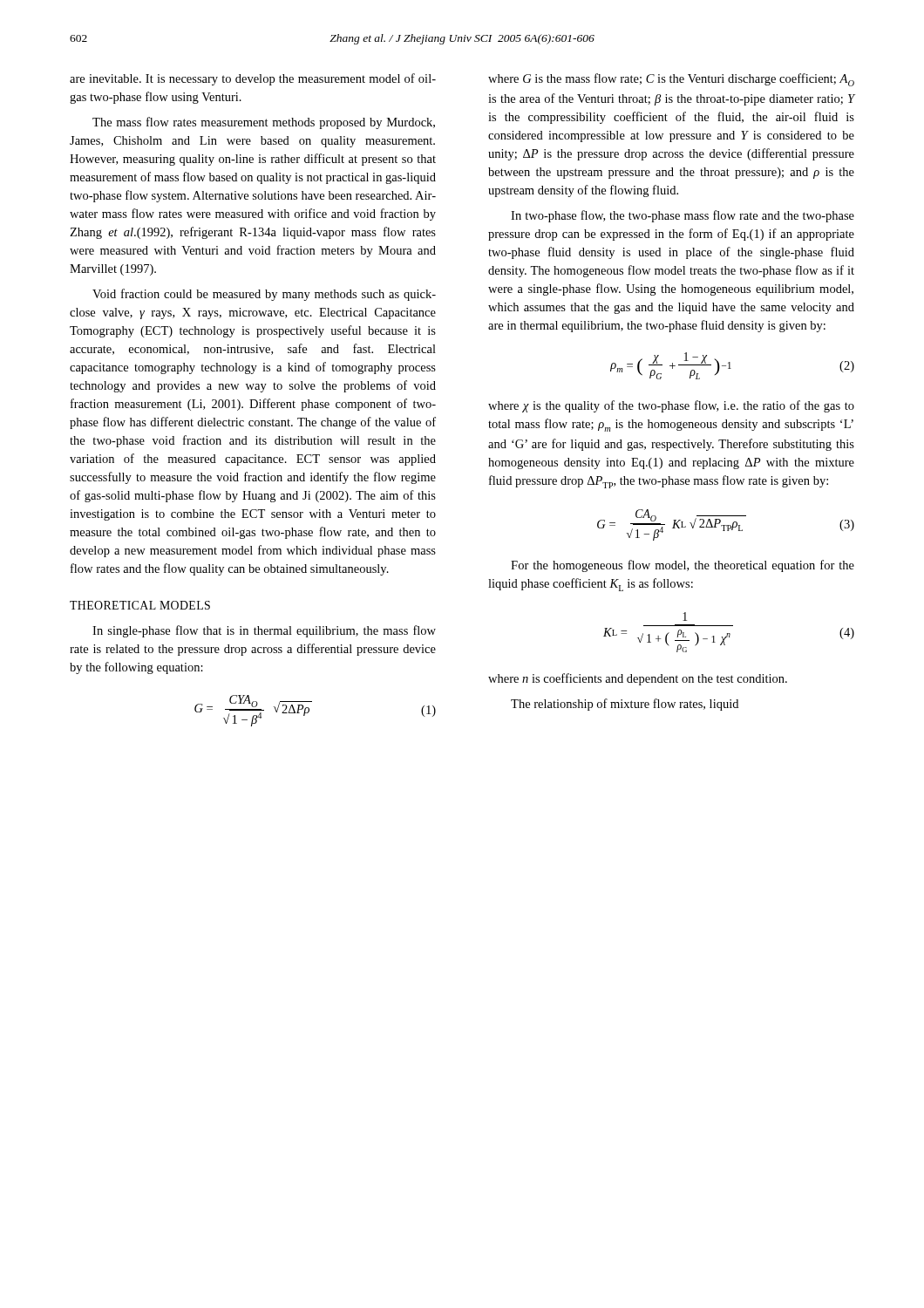Click on the text block with the text "where G is the mass flow rate;"
Viewport: 924px width, 1308px height.
(x=671, y=202)
